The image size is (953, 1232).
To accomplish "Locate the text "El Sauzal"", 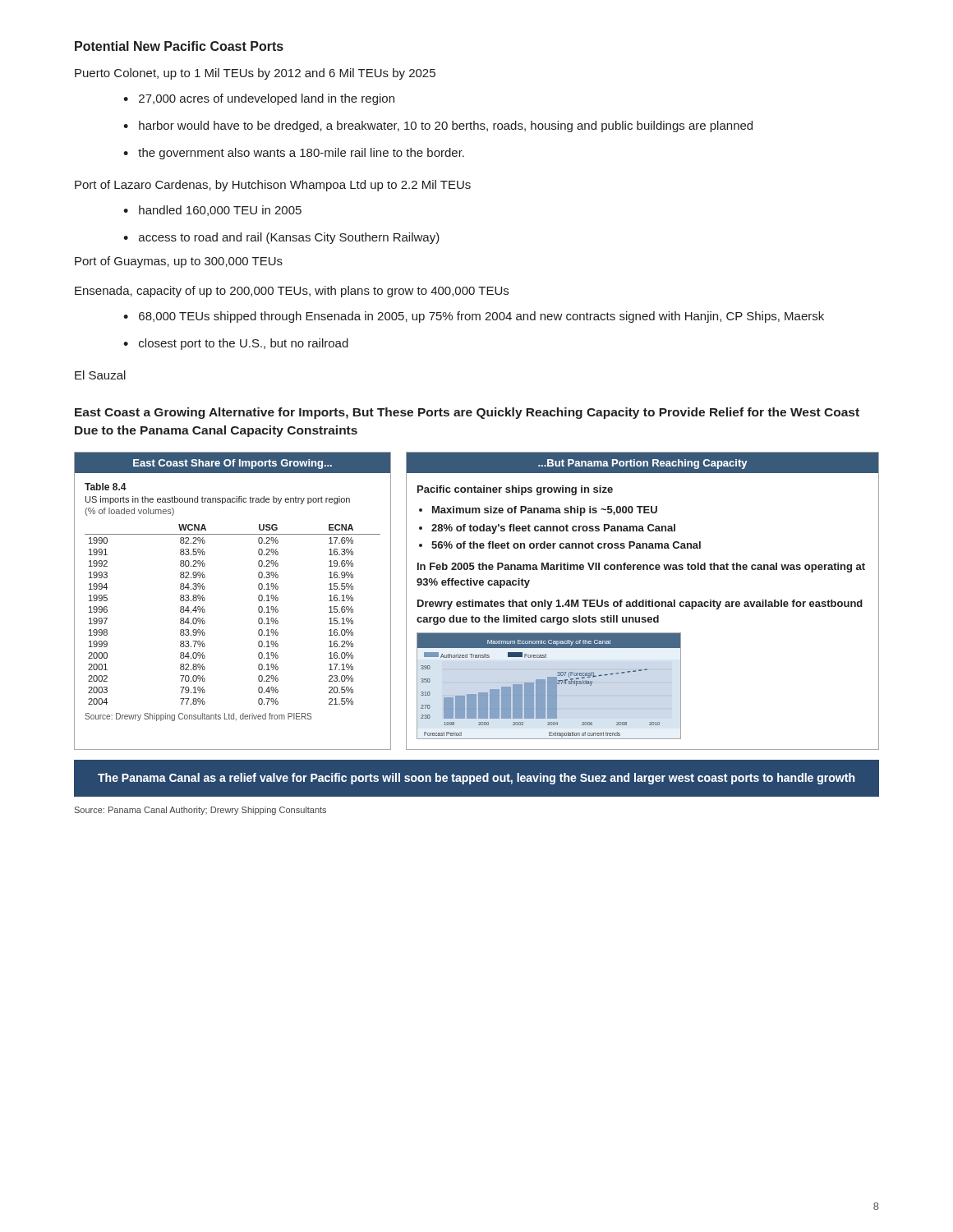I will (x=100, y=375).
